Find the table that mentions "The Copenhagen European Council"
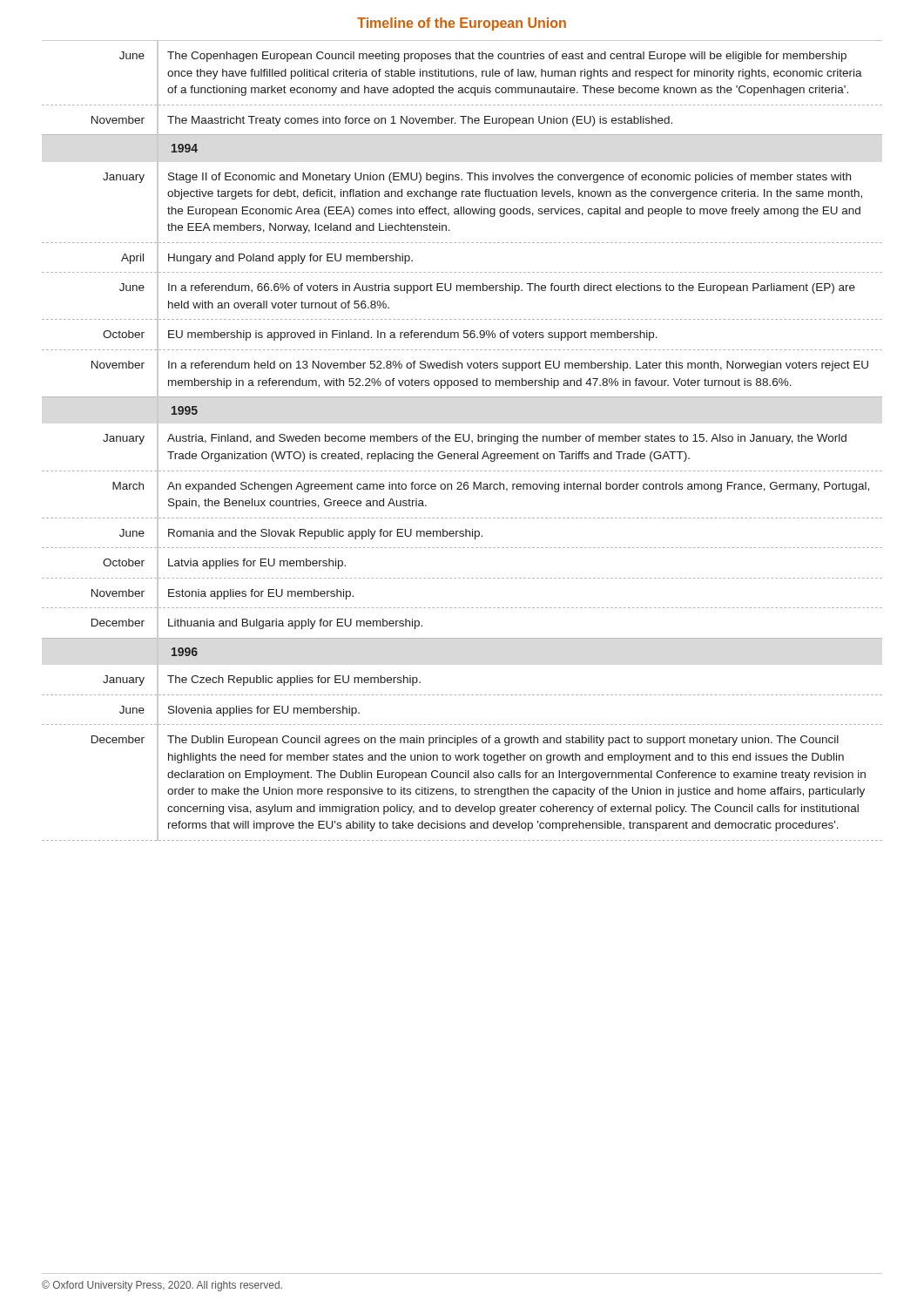Image resolution: width=924 pixels, height=1307 pixels. click(462, 441)
